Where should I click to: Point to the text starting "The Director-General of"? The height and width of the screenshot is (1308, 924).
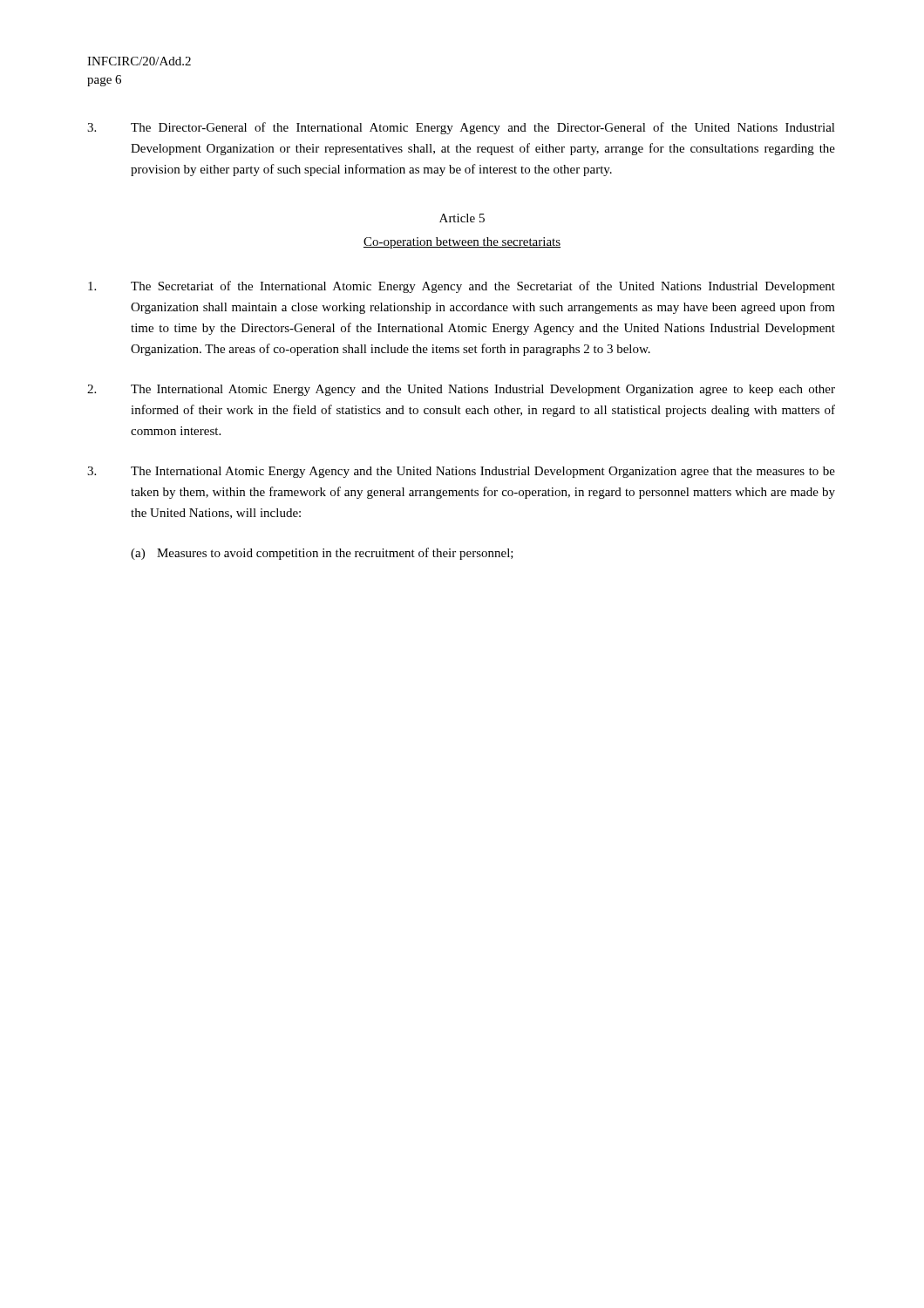[461, 148]
